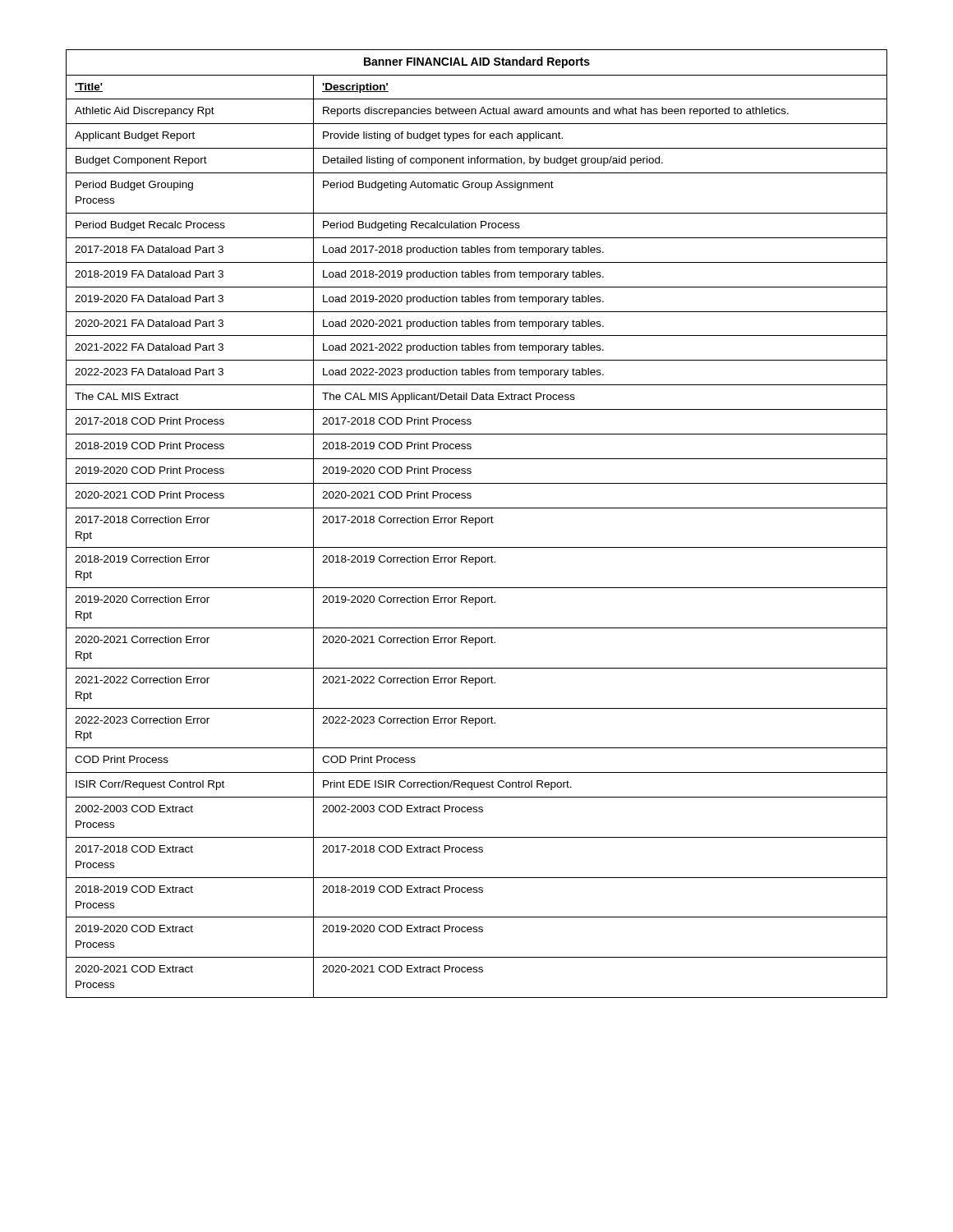Find the table that mentions "COD Print Process"

[476, 524]
